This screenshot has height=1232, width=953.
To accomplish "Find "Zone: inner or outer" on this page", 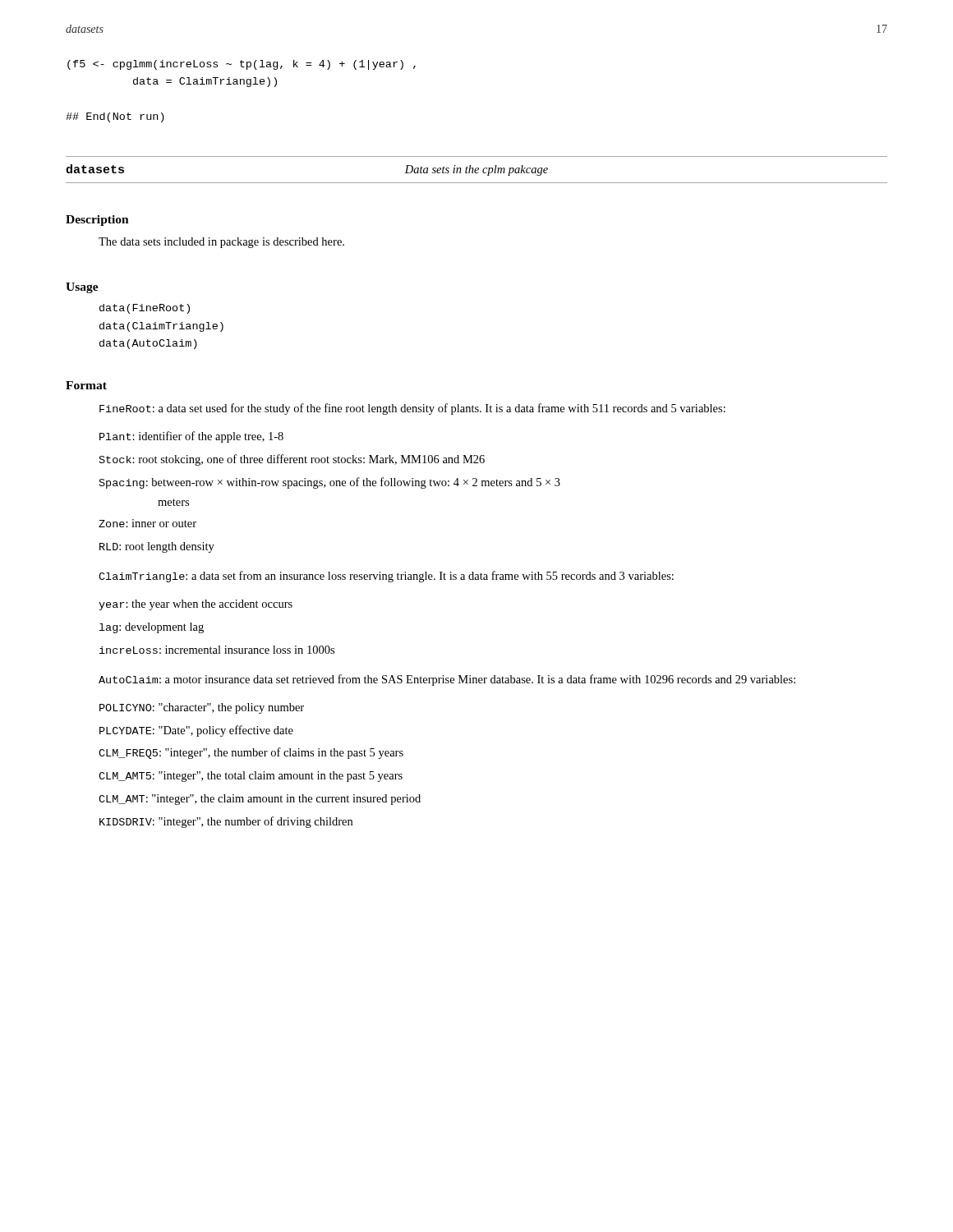I will point(147,524).
